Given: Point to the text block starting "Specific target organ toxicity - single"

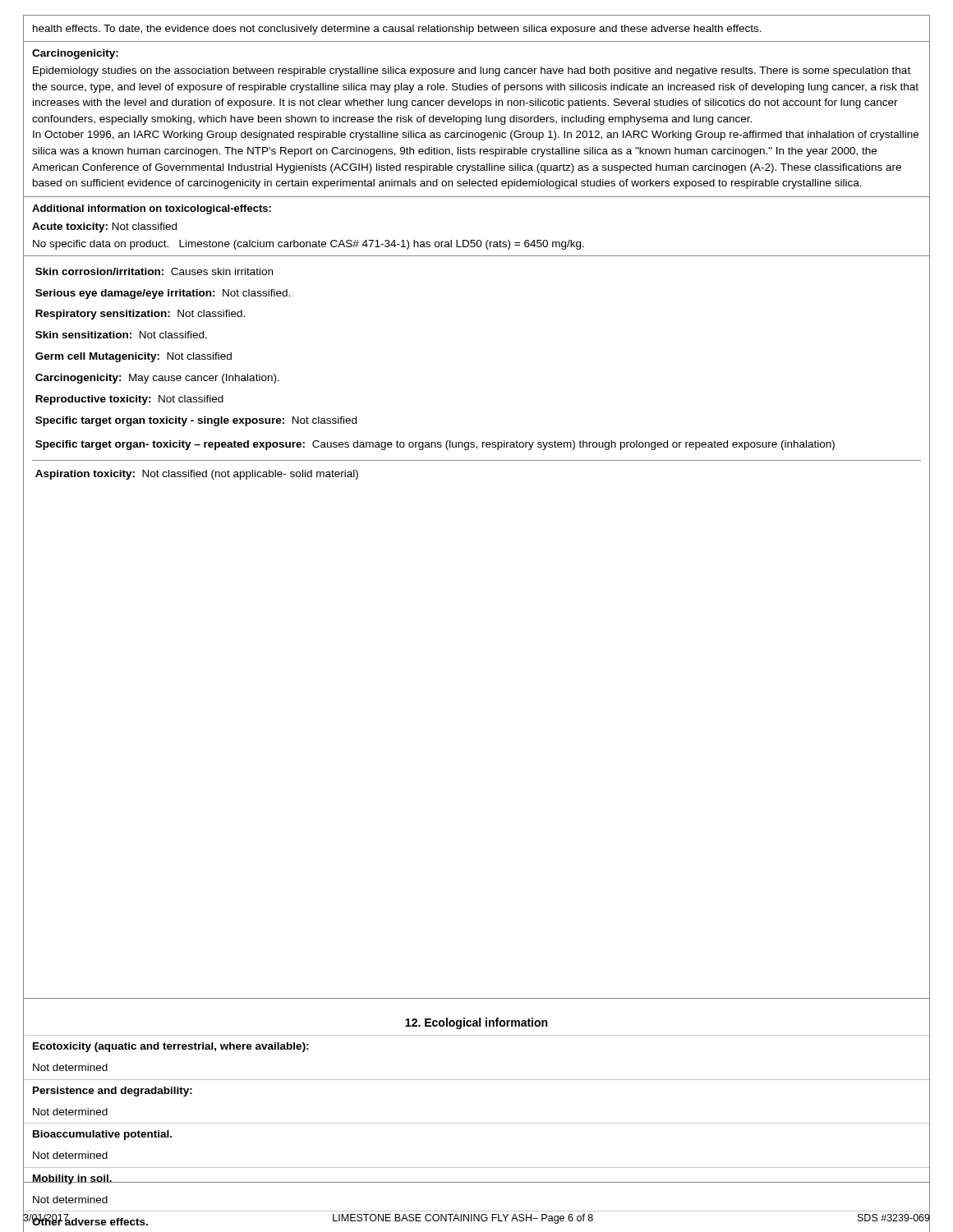Looking at the screenshot, I should tap(195, 420).
